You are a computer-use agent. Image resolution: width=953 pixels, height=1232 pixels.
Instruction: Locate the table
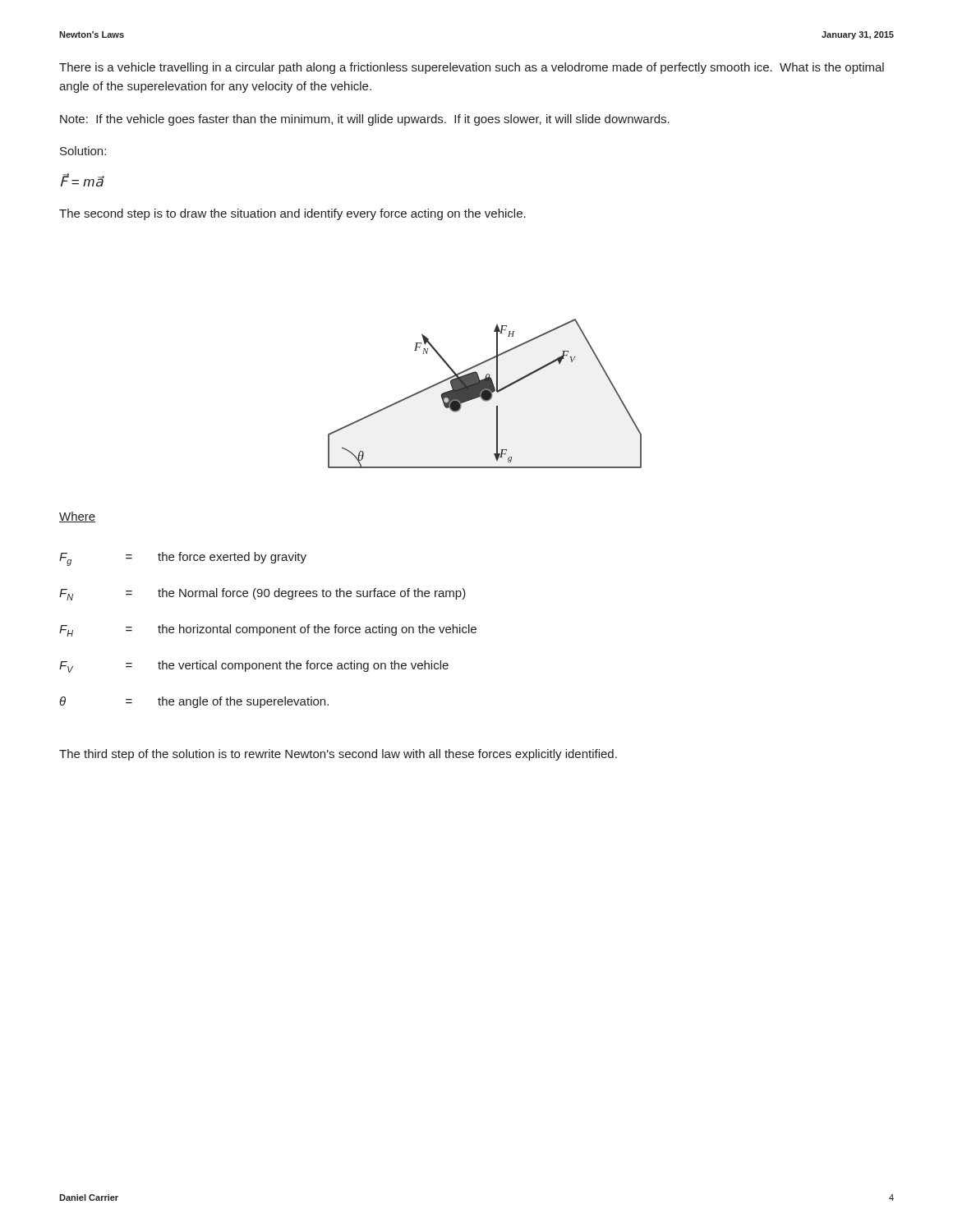tap(476, 629)
